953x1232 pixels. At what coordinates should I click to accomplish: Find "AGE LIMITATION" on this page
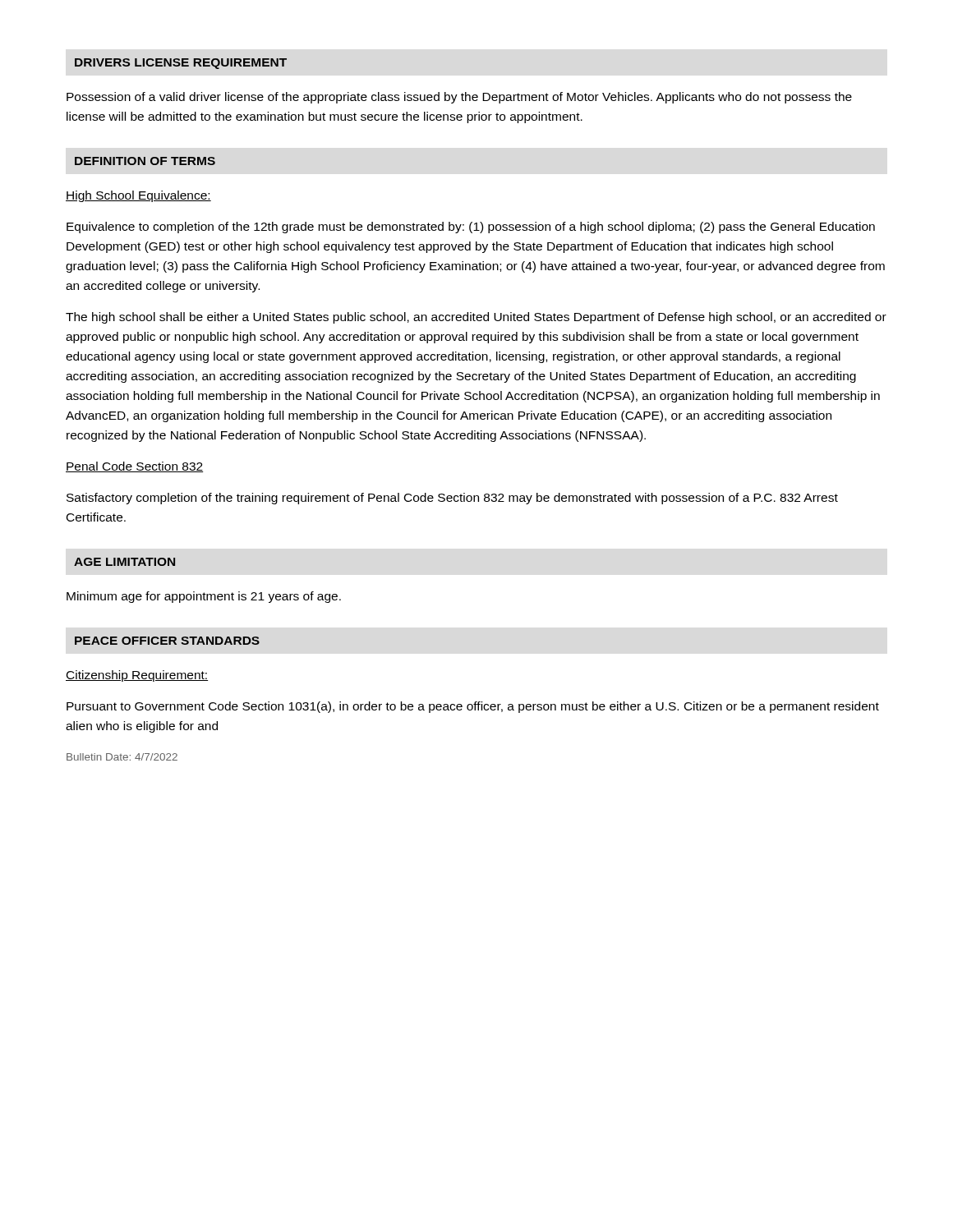pos(125,562)
